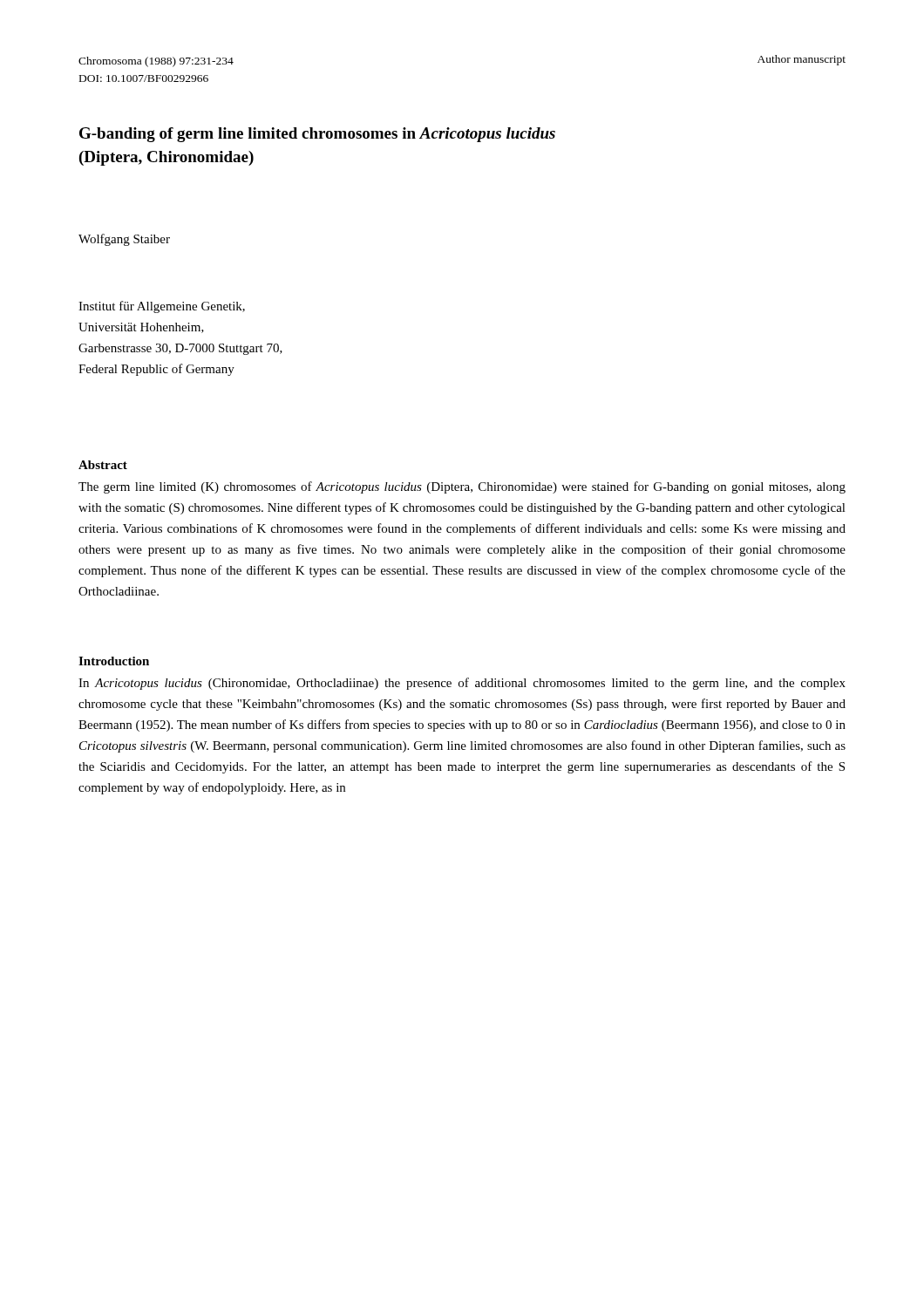Find the block on this page that starts "Institut für Allgemeine Genetik, Universität Hohenheim,"
This screenshot has width=924, height=1308.
click(x=181, y=337)
